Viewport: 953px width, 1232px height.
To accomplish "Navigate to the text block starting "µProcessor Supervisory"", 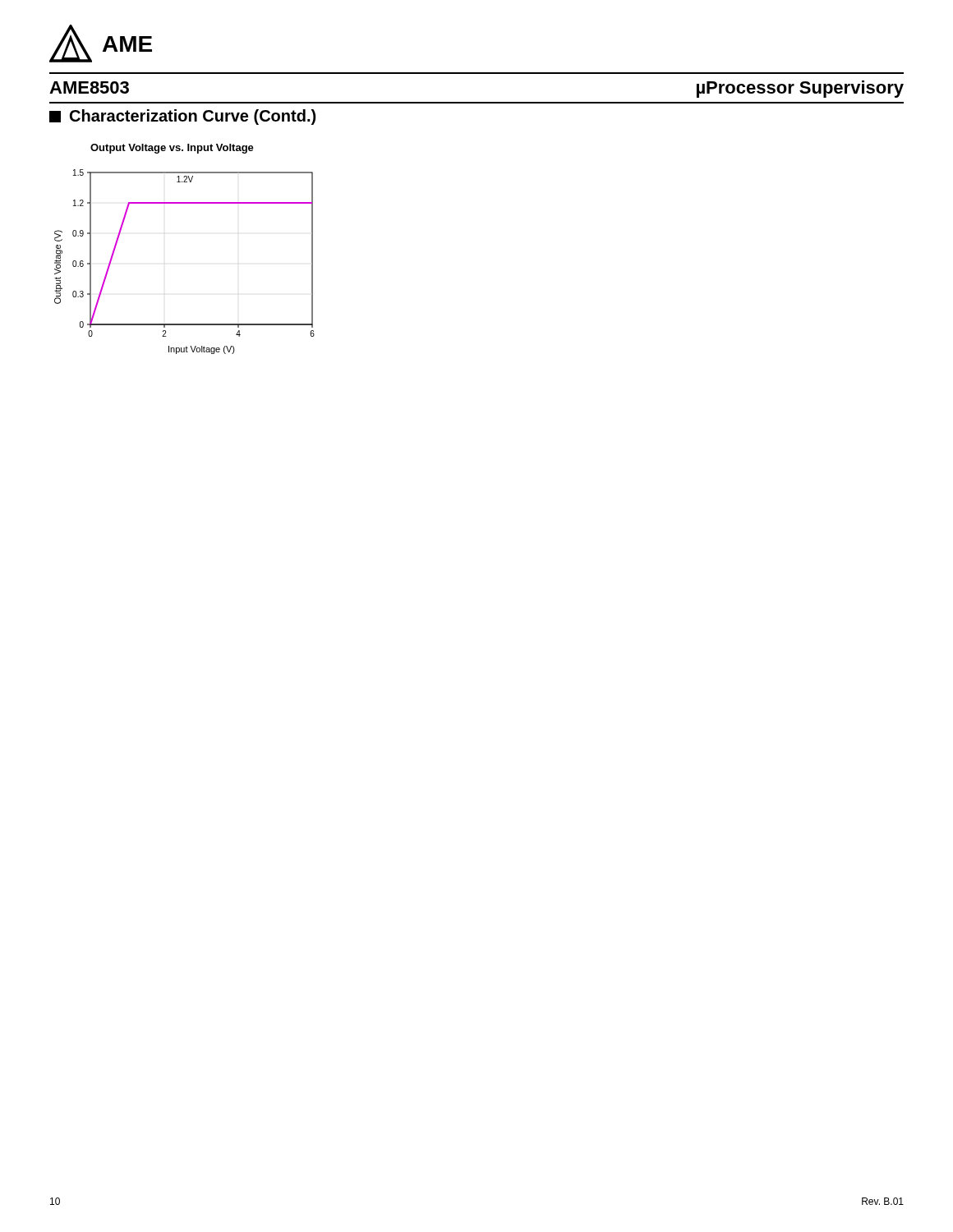I will [x=800, y=87].
